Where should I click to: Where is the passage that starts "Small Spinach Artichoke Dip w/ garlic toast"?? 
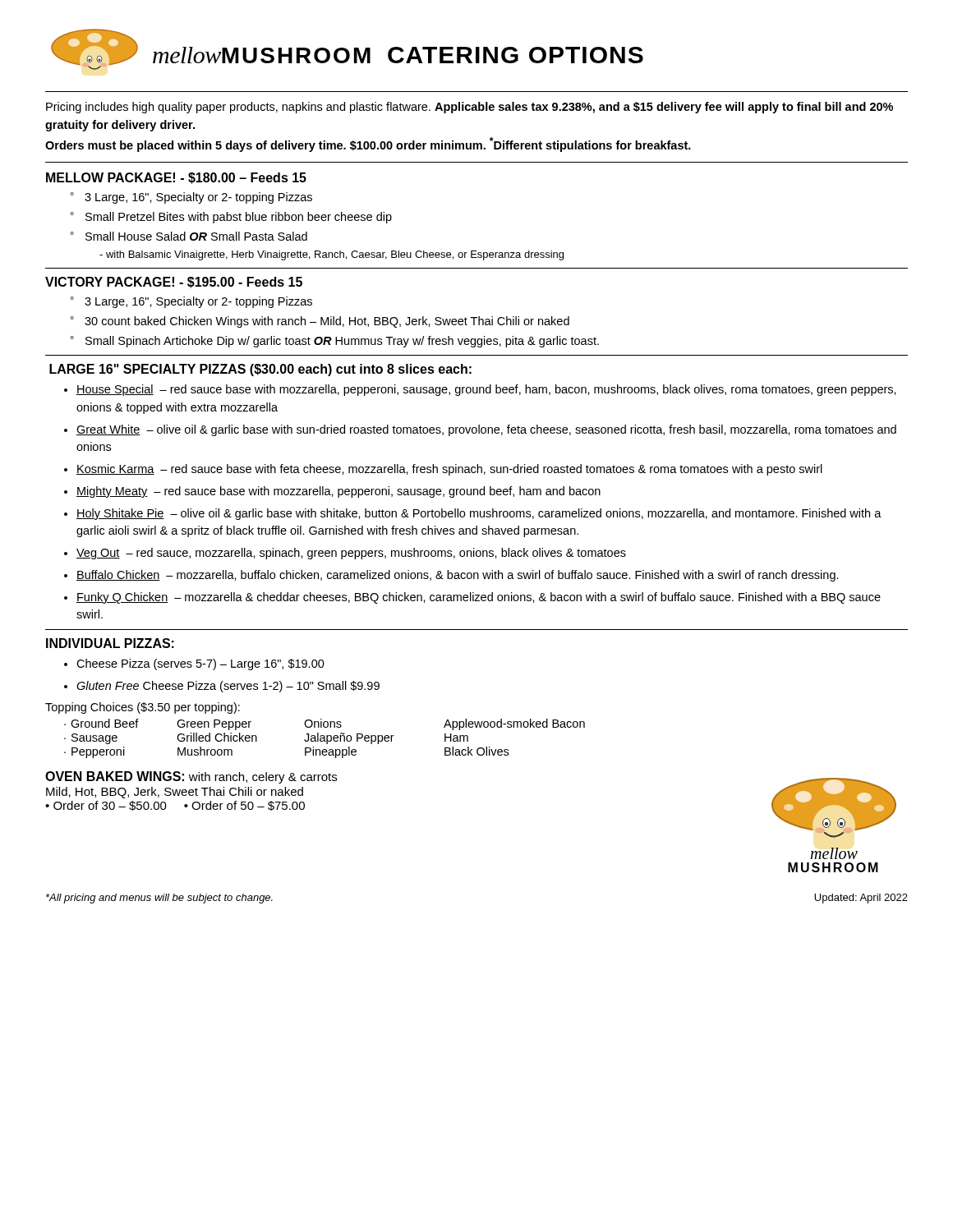[342, 341]
